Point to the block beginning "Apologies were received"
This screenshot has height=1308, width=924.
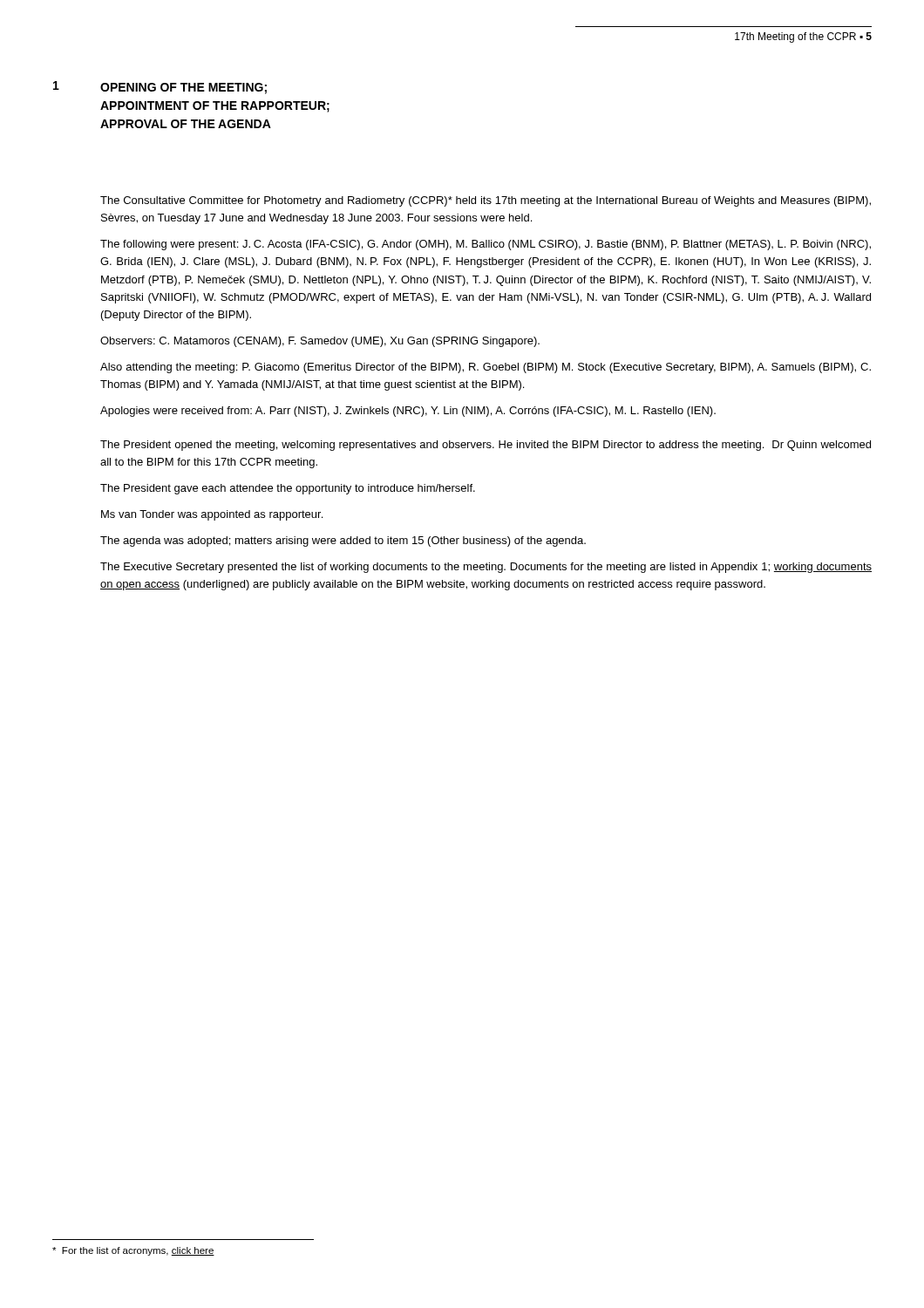(486, 411)
